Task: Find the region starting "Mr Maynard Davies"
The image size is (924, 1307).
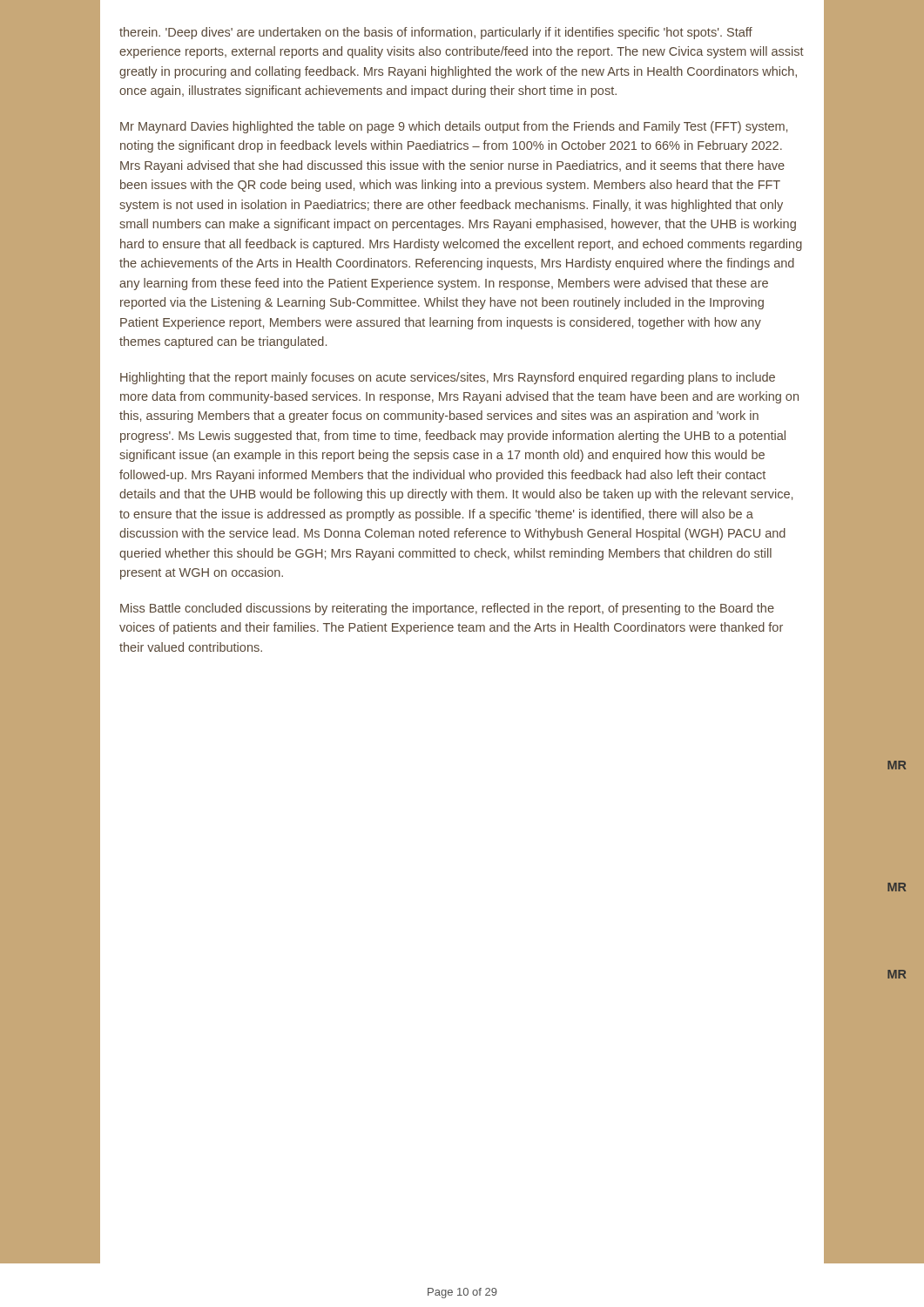Action: [461, 234]
